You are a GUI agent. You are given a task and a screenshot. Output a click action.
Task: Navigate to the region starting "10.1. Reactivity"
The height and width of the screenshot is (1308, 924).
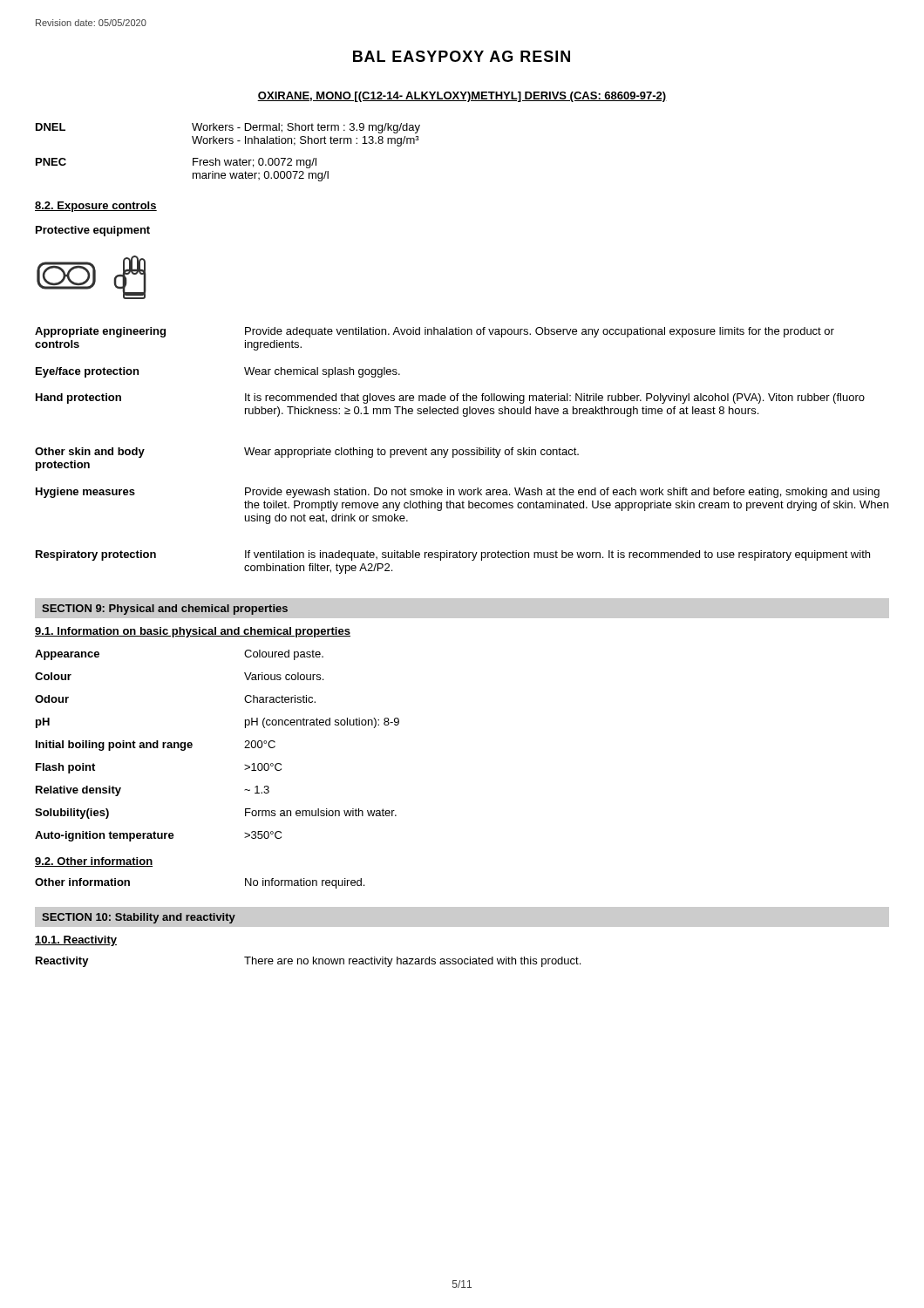tap(76, 940)
